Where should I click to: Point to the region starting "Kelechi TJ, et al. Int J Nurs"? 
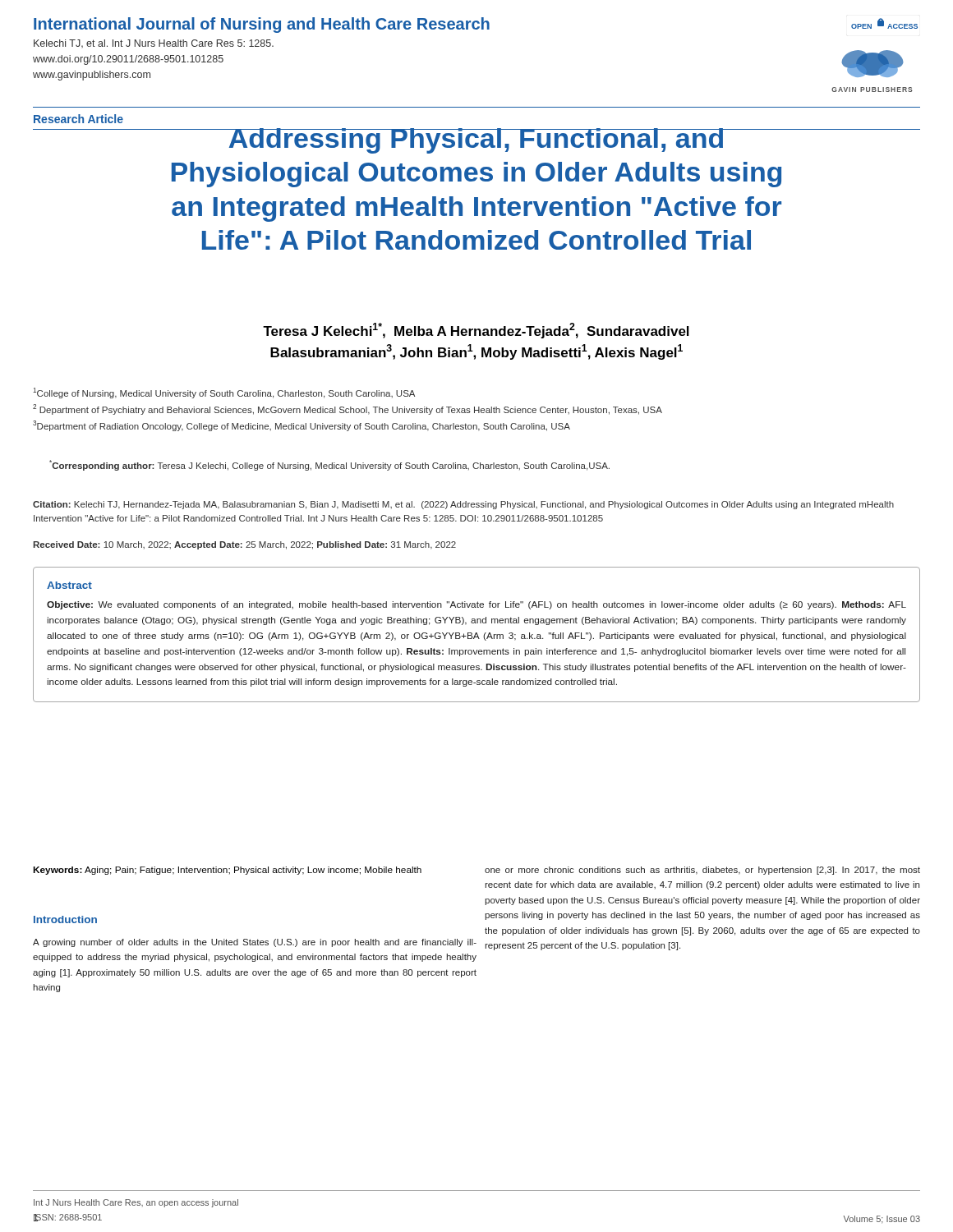click(x=153, y=59)
